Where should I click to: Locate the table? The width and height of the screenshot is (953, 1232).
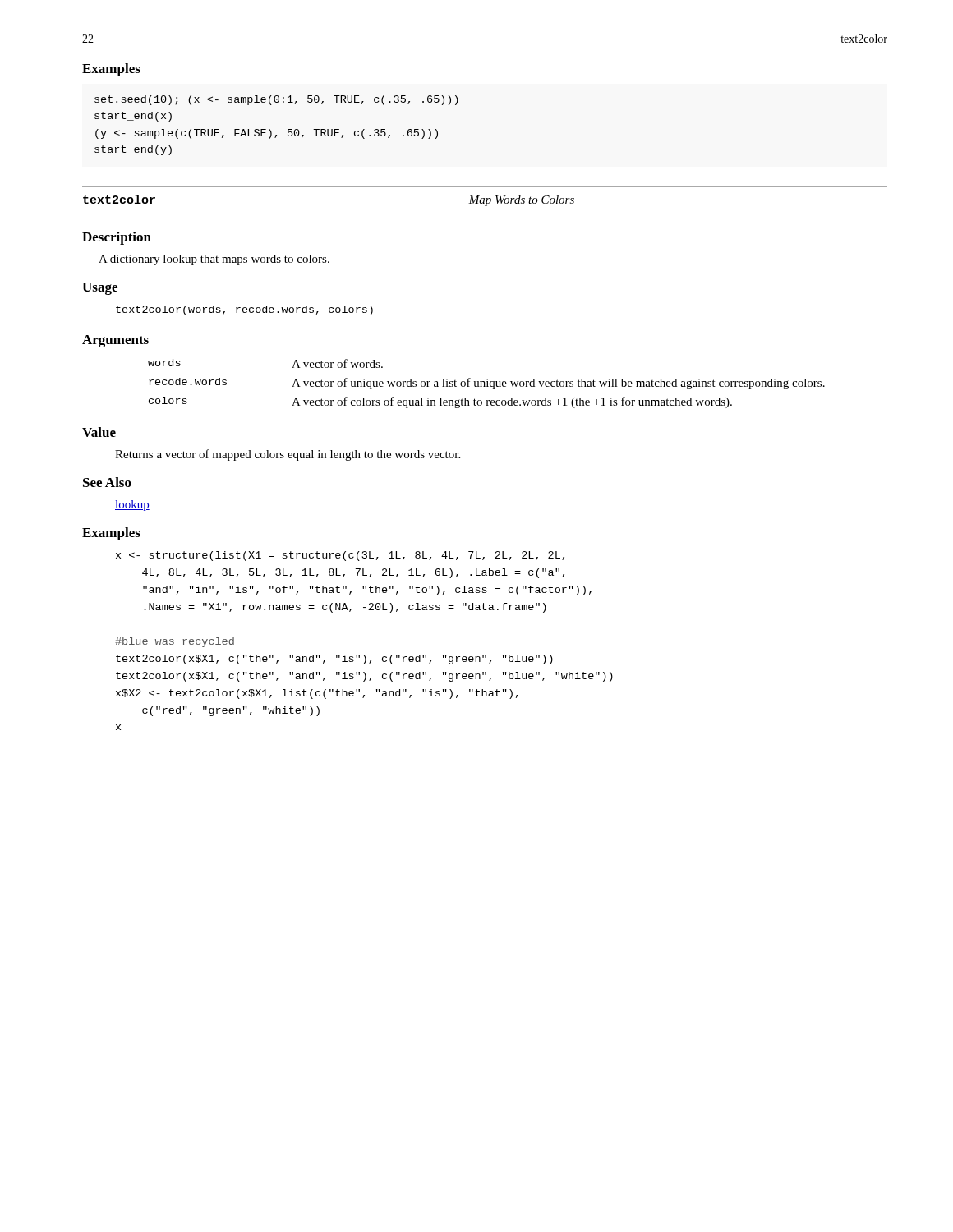pyautogui.click(x=501, y=383)
